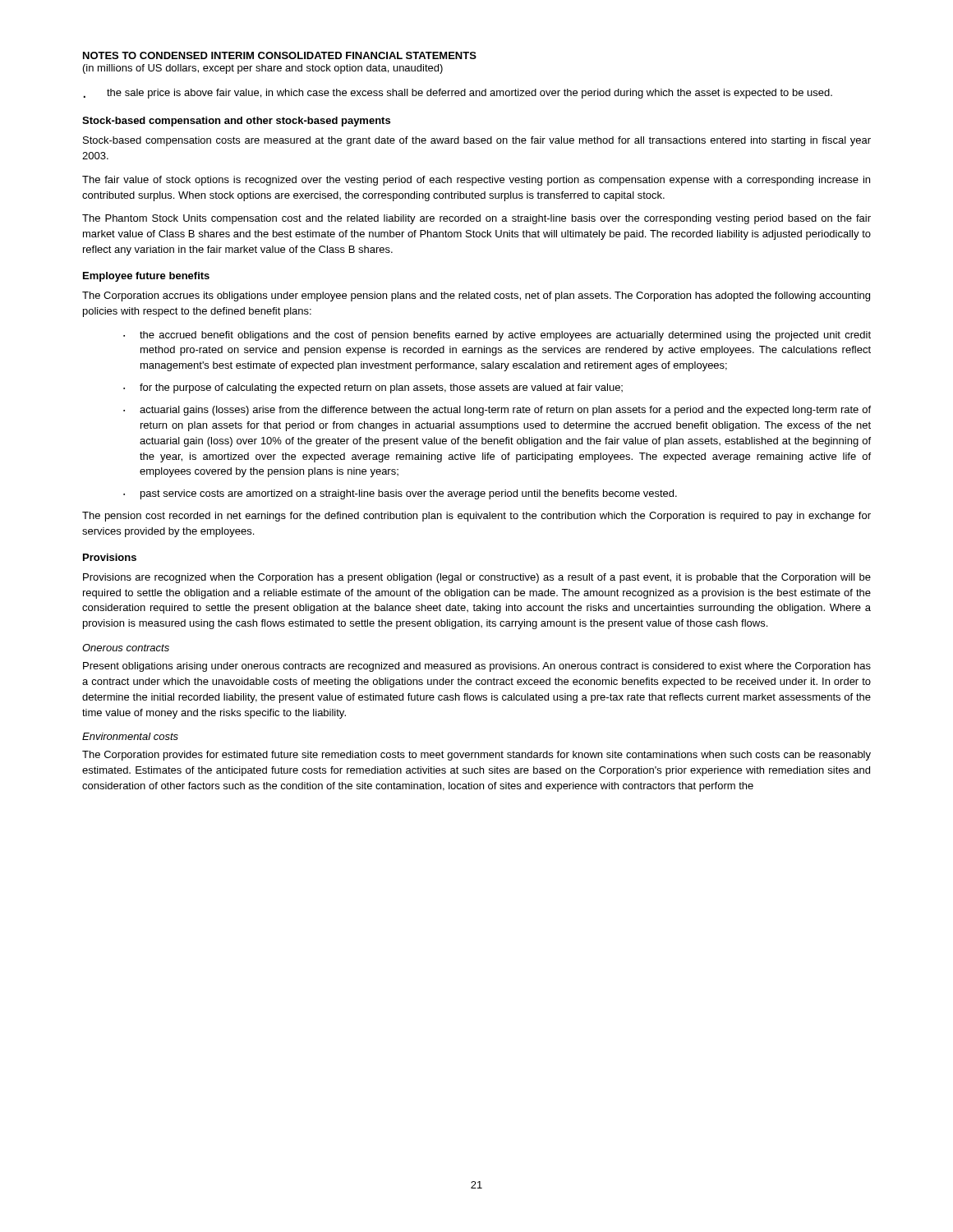953x1232 pixels.
Task: Click the passage that begins "The Corporation accrues its obligations under employee"
Action: pyautogui.click(x=476, y=304)
